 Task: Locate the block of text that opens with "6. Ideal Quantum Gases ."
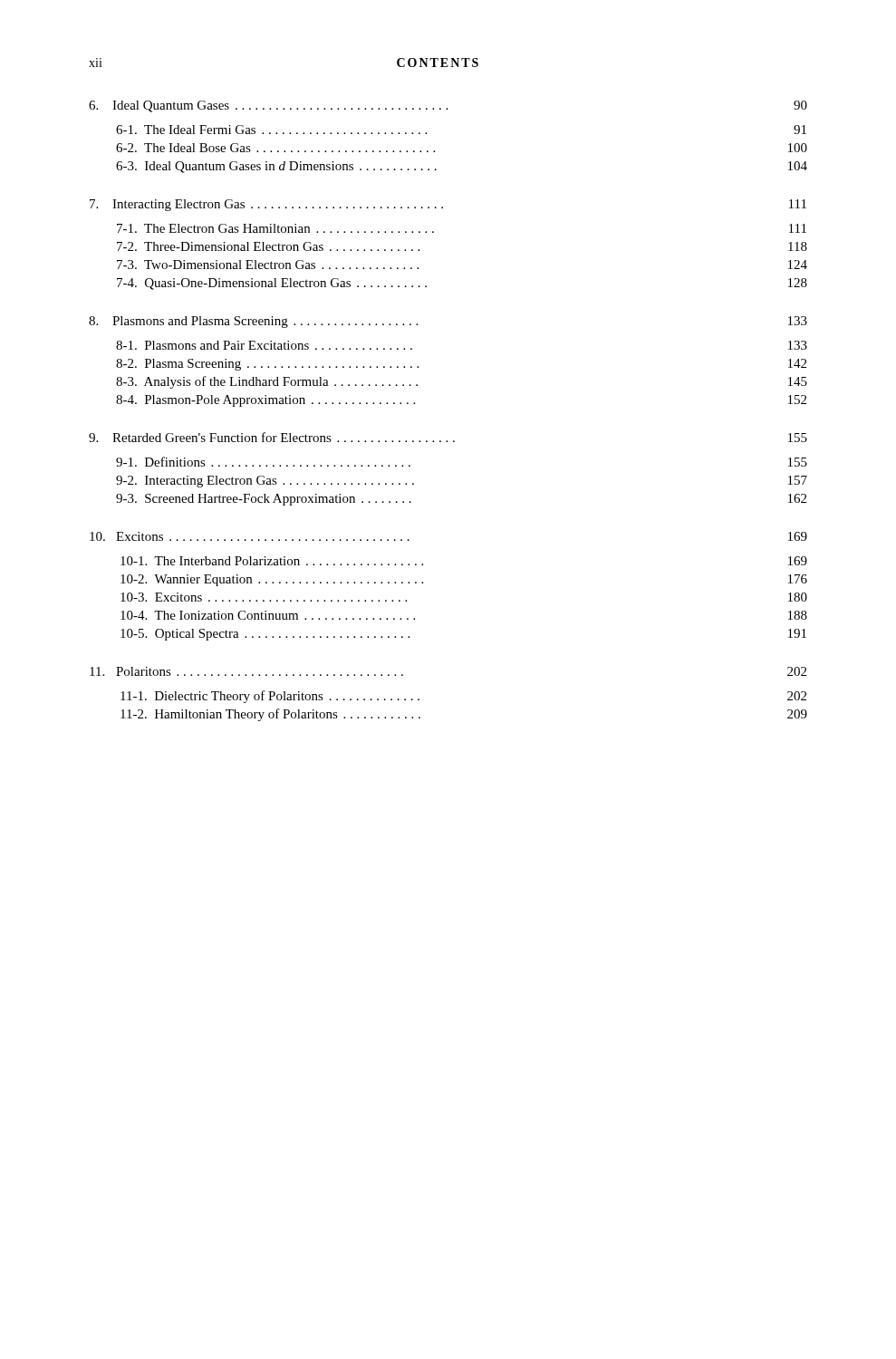[448, 106]
